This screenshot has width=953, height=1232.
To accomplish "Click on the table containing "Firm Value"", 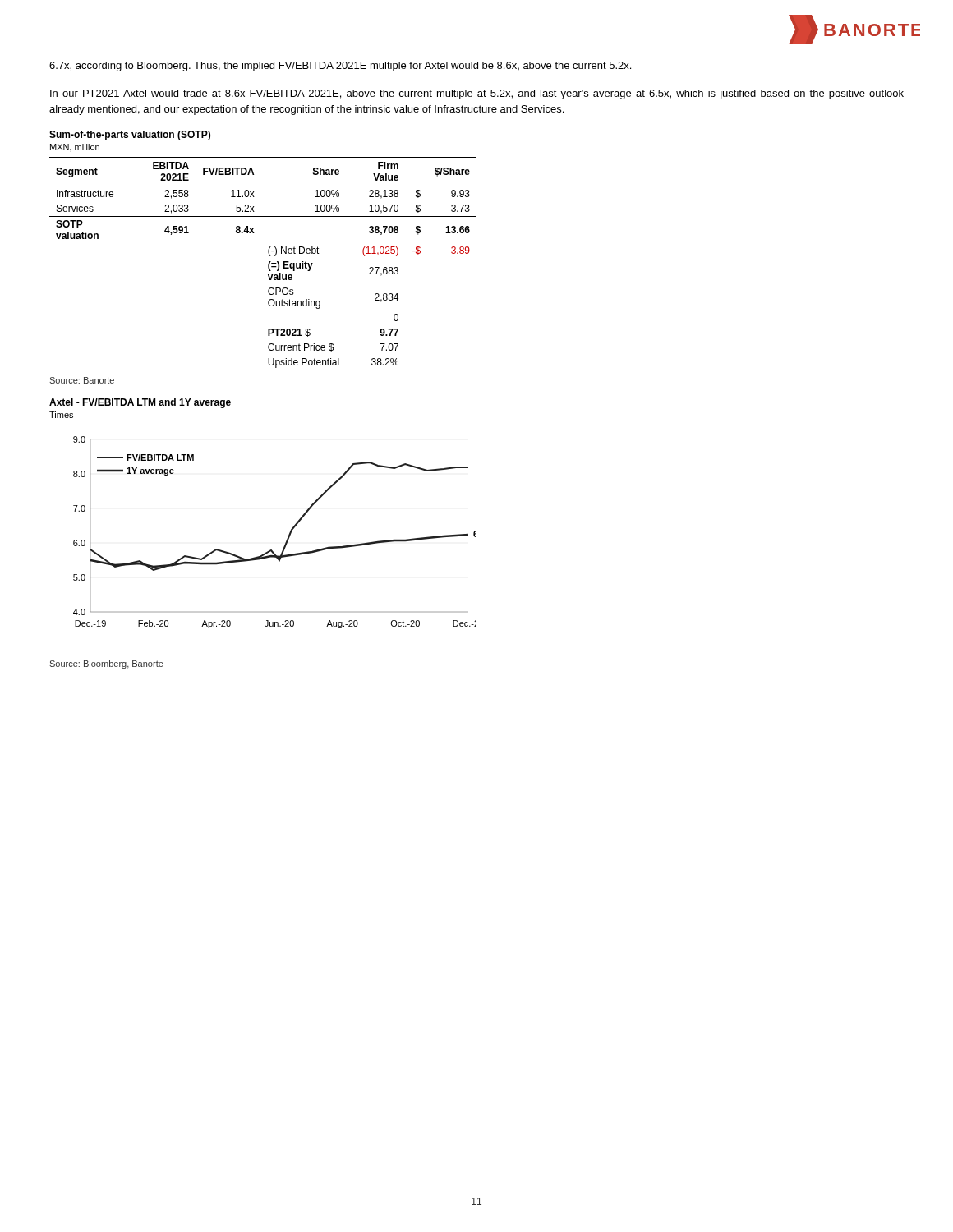I will pyautogui.click(x=476, y=263).
